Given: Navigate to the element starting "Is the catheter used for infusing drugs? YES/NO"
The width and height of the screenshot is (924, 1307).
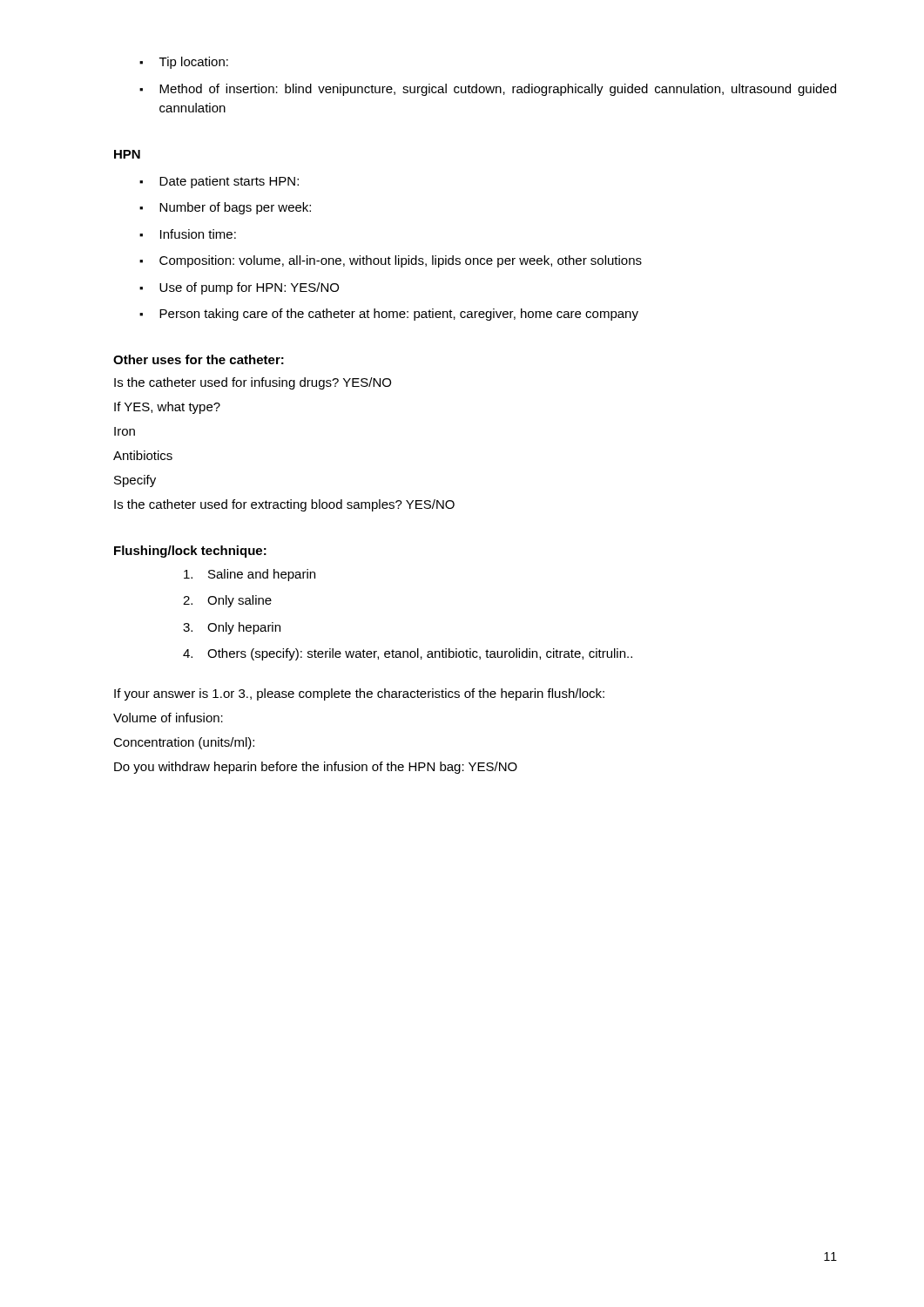Looking at the screenshot, I should click(252, 382).
